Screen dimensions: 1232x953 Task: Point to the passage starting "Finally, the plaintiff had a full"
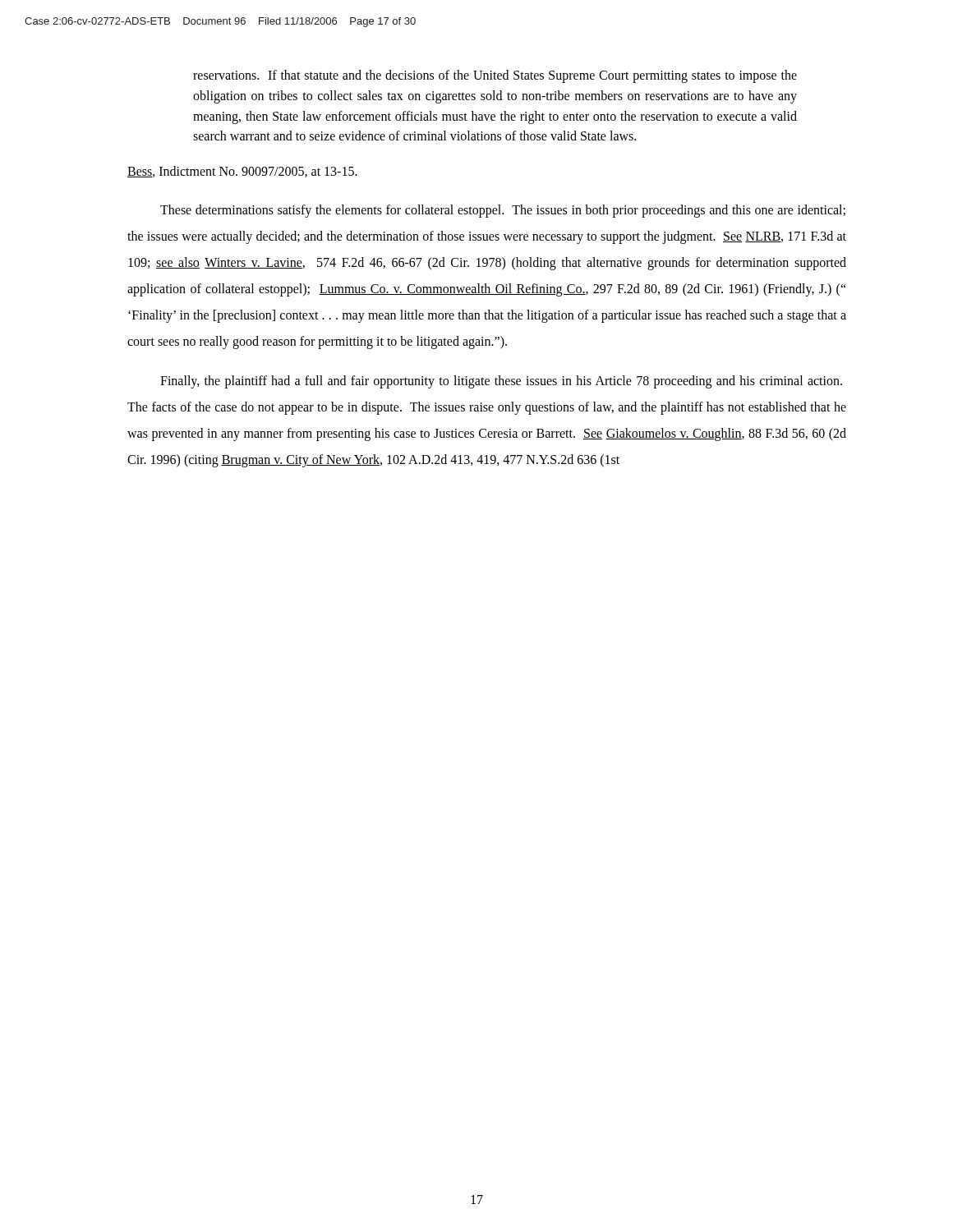(x=487, y=421)
